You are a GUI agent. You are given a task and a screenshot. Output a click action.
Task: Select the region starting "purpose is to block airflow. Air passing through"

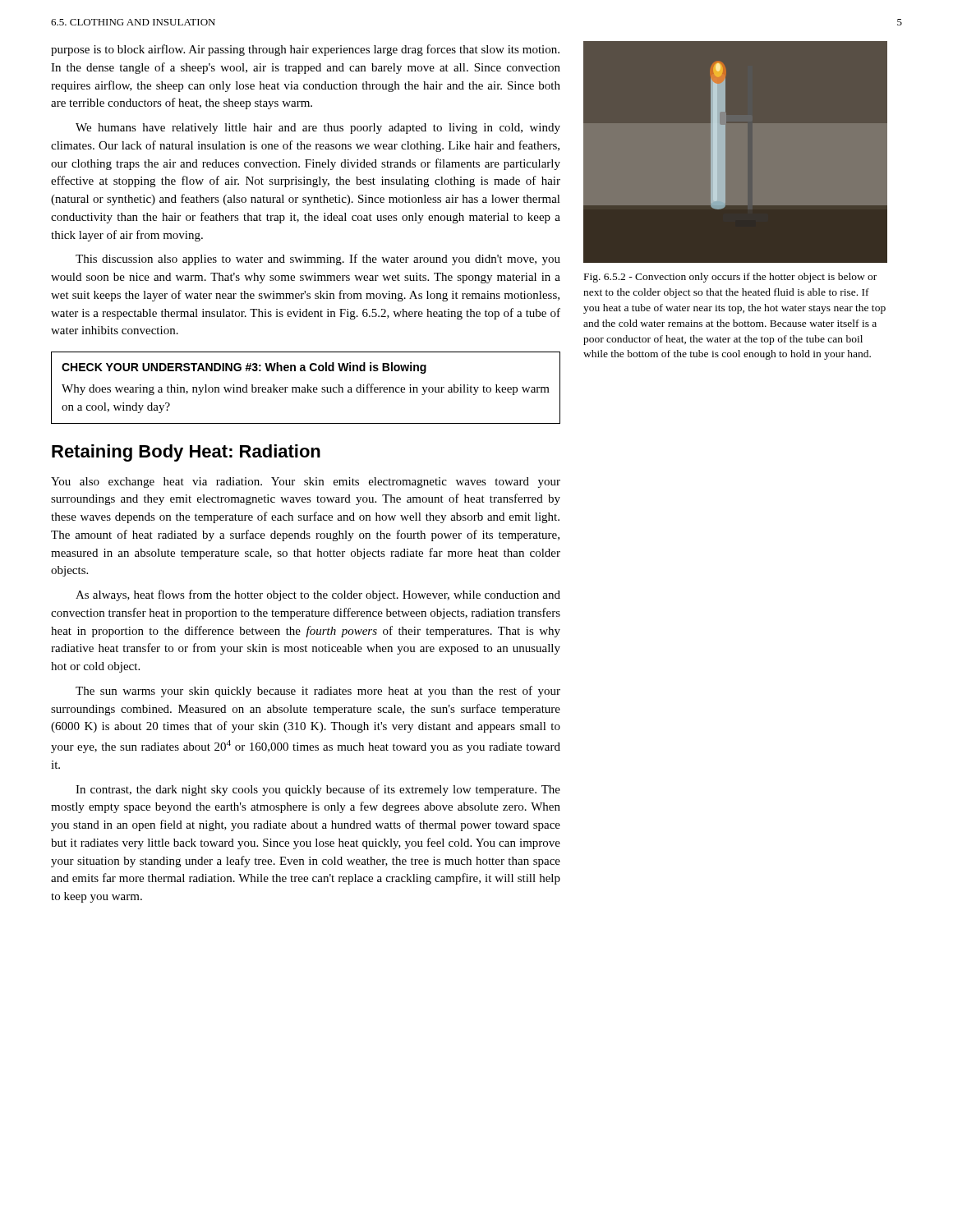306,191
